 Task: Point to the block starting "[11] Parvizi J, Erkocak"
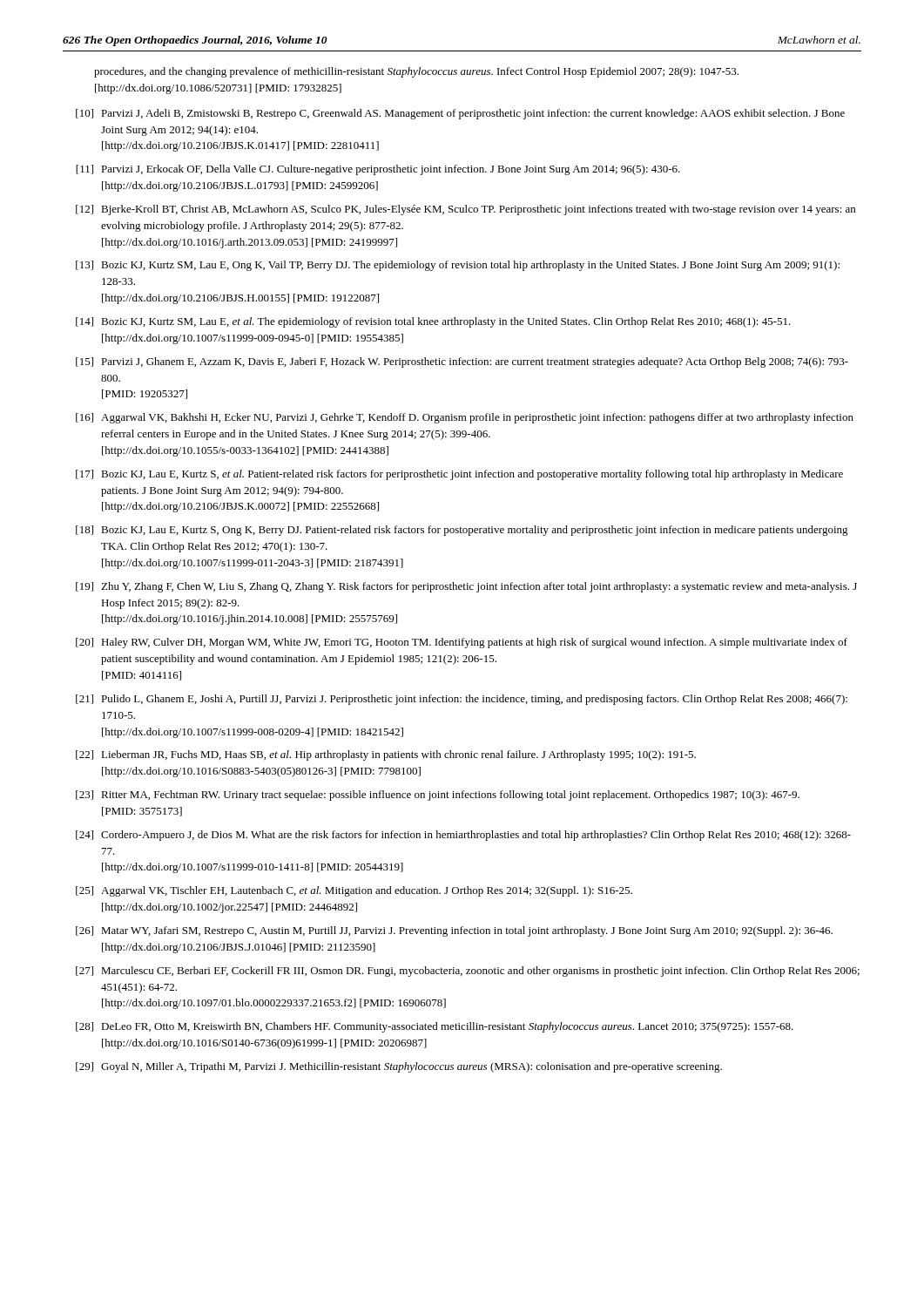(x=462, y=178)
